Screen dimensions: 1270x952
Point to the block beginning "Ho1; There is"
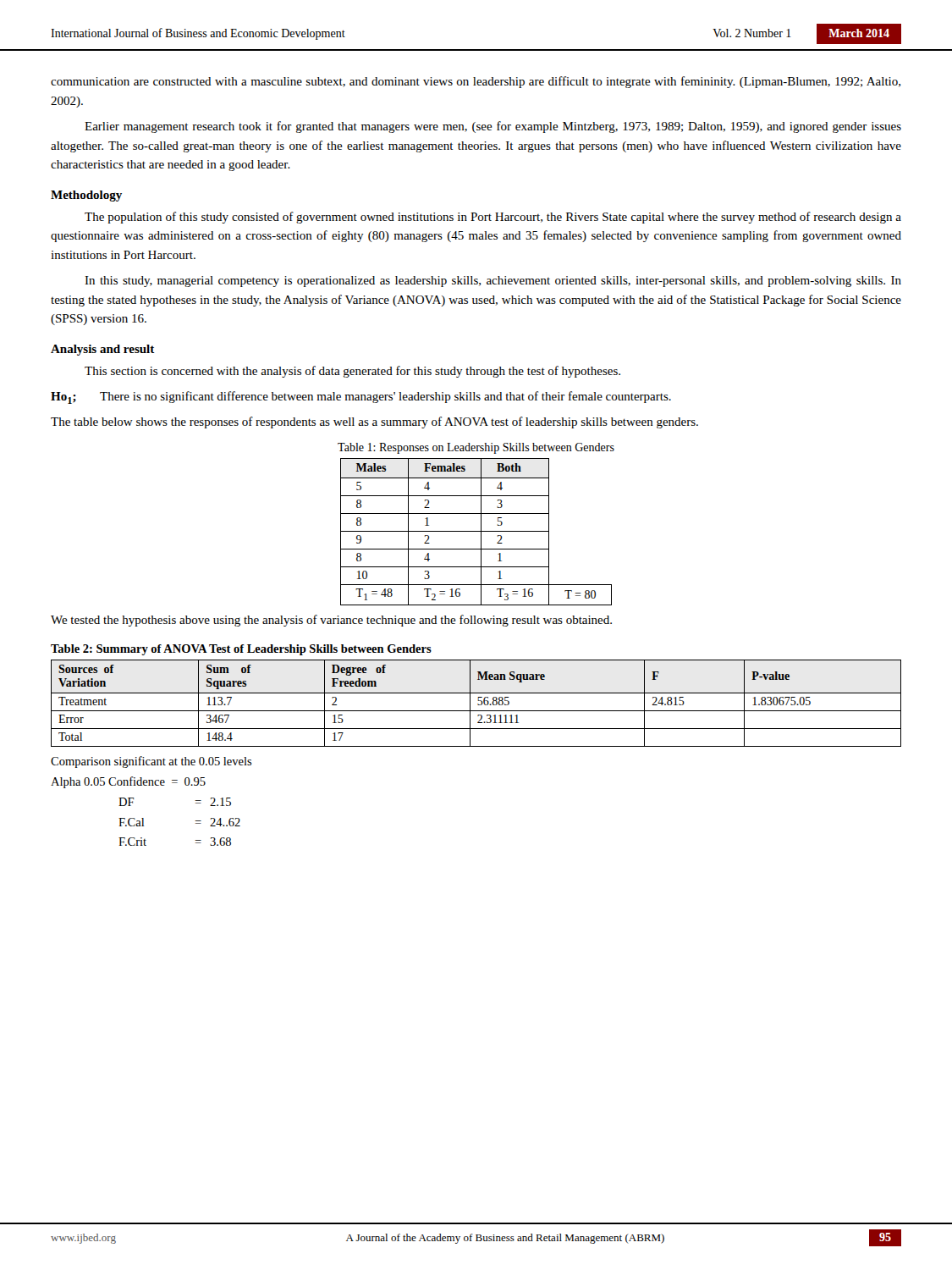click(476, 398)
